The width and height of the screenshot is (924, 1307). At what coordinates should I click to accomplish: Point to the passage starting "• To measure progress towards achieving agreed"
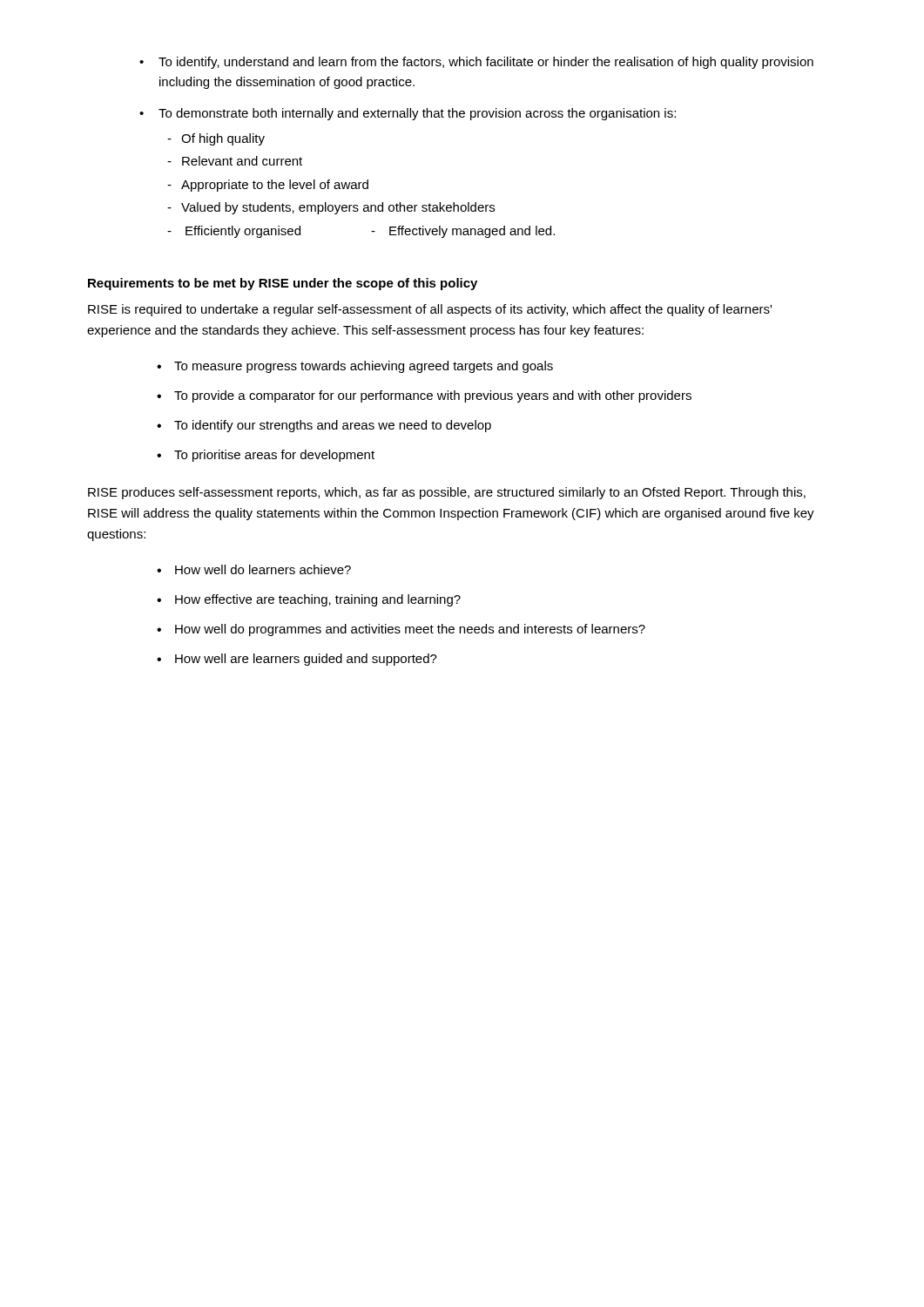(x=355, y=367)
